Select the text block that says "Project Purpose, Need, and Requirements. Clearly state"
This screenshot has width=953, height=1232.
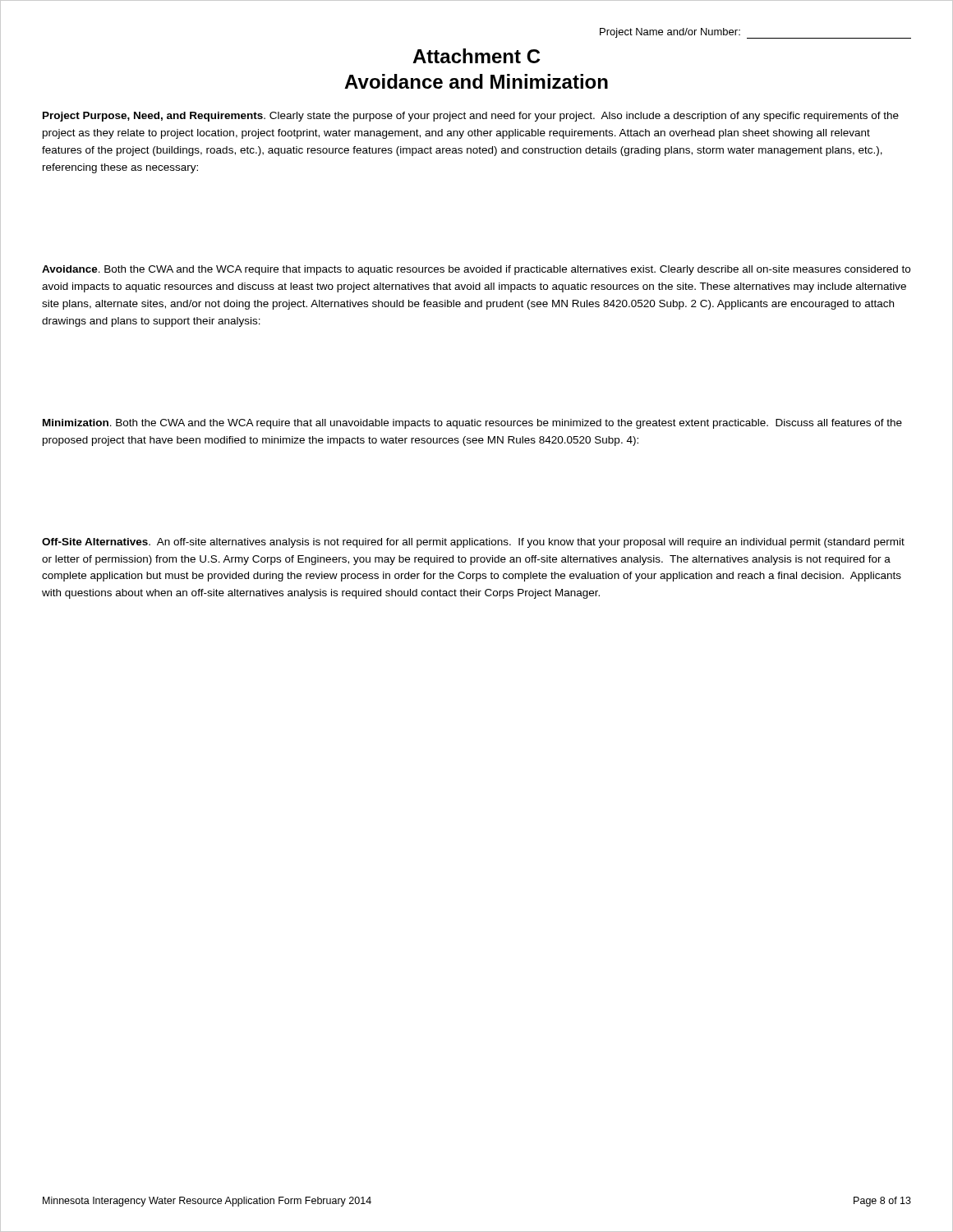pos(470,141)
